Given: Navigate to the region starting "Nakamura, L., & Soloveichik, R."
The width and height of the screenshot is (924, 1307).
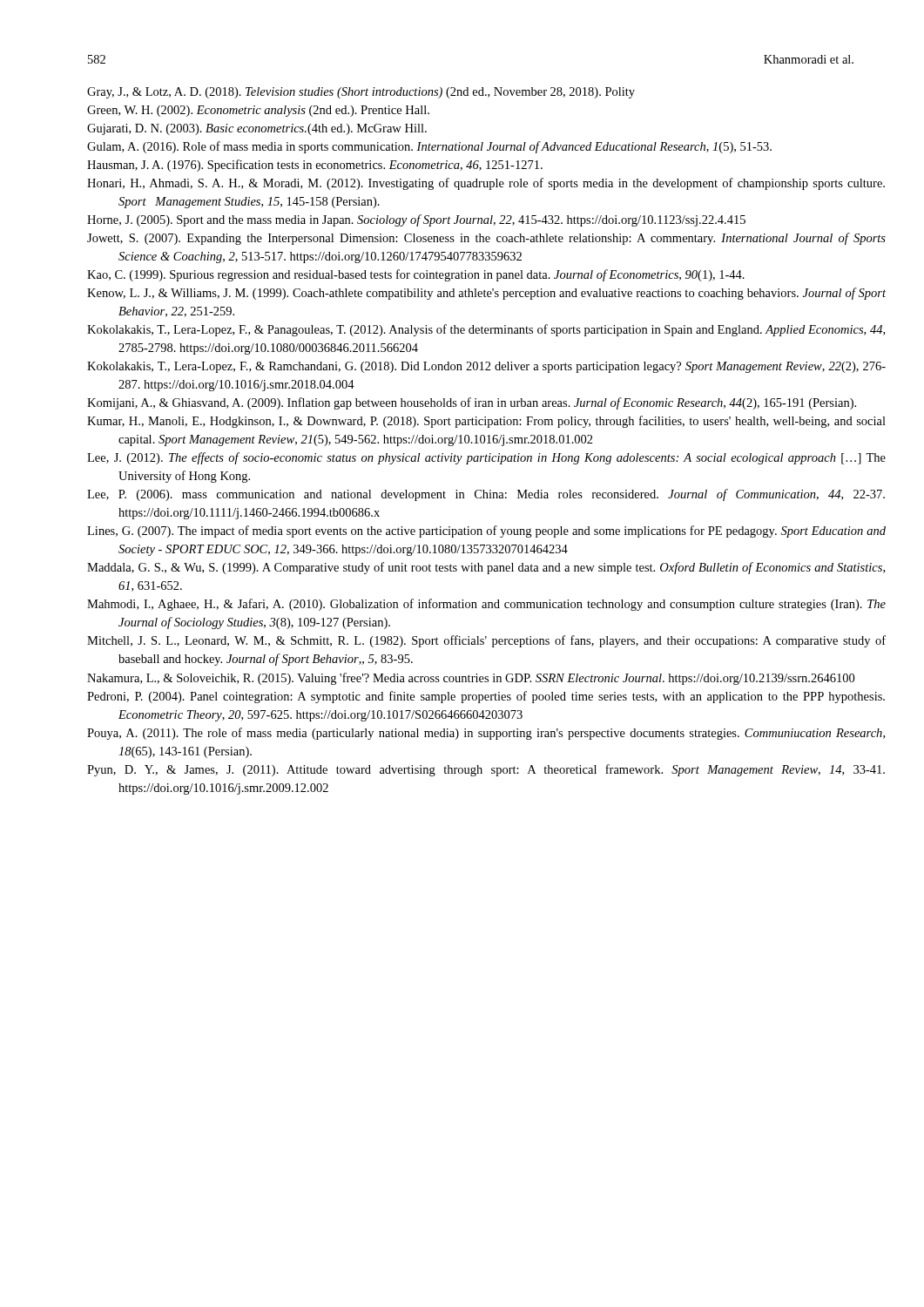Looking at the screenshot, I should (471, 677).
